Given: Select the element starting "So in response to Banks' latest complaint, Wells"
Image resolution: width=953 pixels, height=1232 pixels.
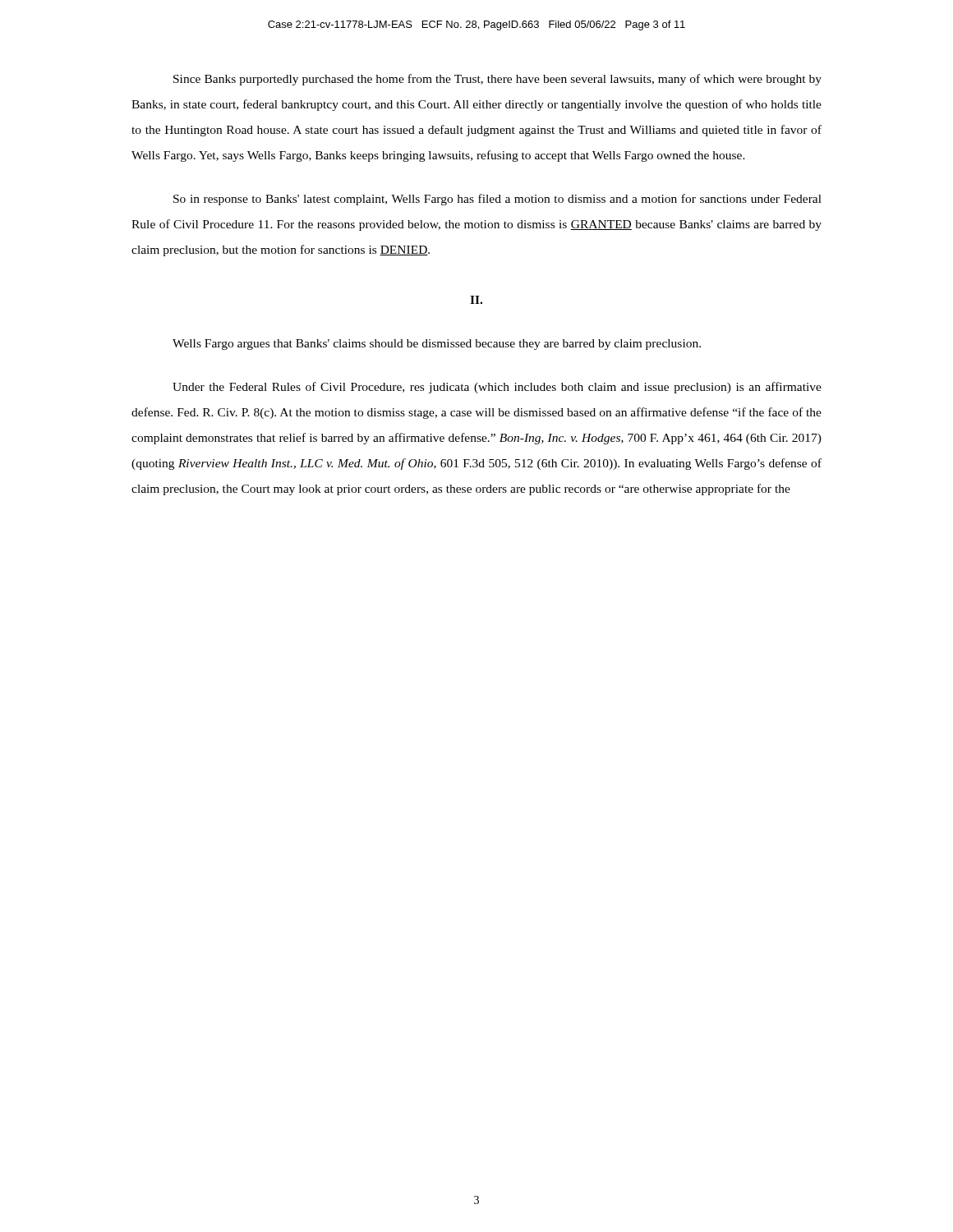Looking at the screenshot, I should (x=476, y=224).
